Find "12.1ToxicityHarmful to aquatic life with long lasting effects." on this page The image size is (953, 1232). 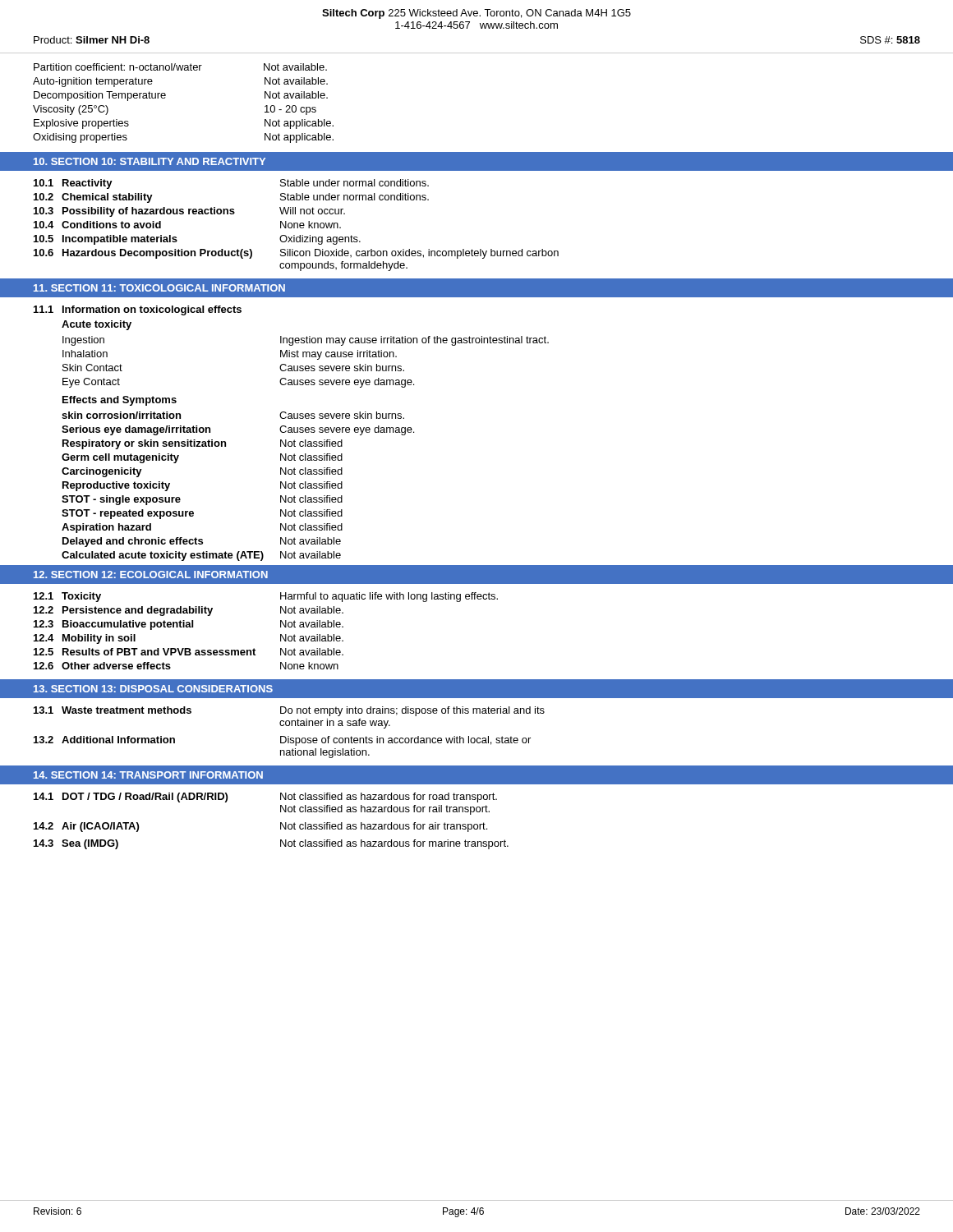pyautogui.click(x=476, y=596)
